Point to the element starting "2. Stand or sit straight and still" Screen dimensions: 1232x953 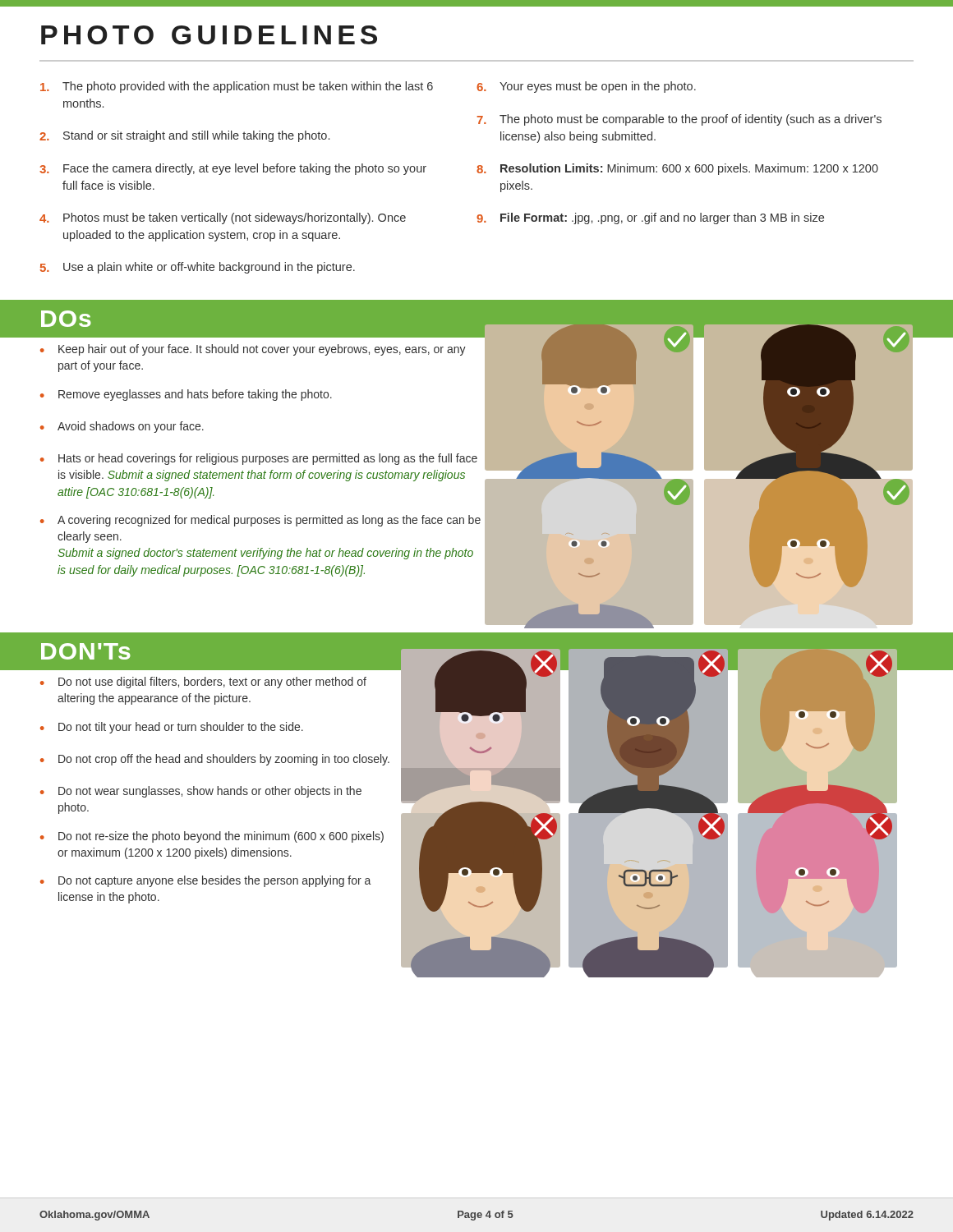click(x=185, y=136)
